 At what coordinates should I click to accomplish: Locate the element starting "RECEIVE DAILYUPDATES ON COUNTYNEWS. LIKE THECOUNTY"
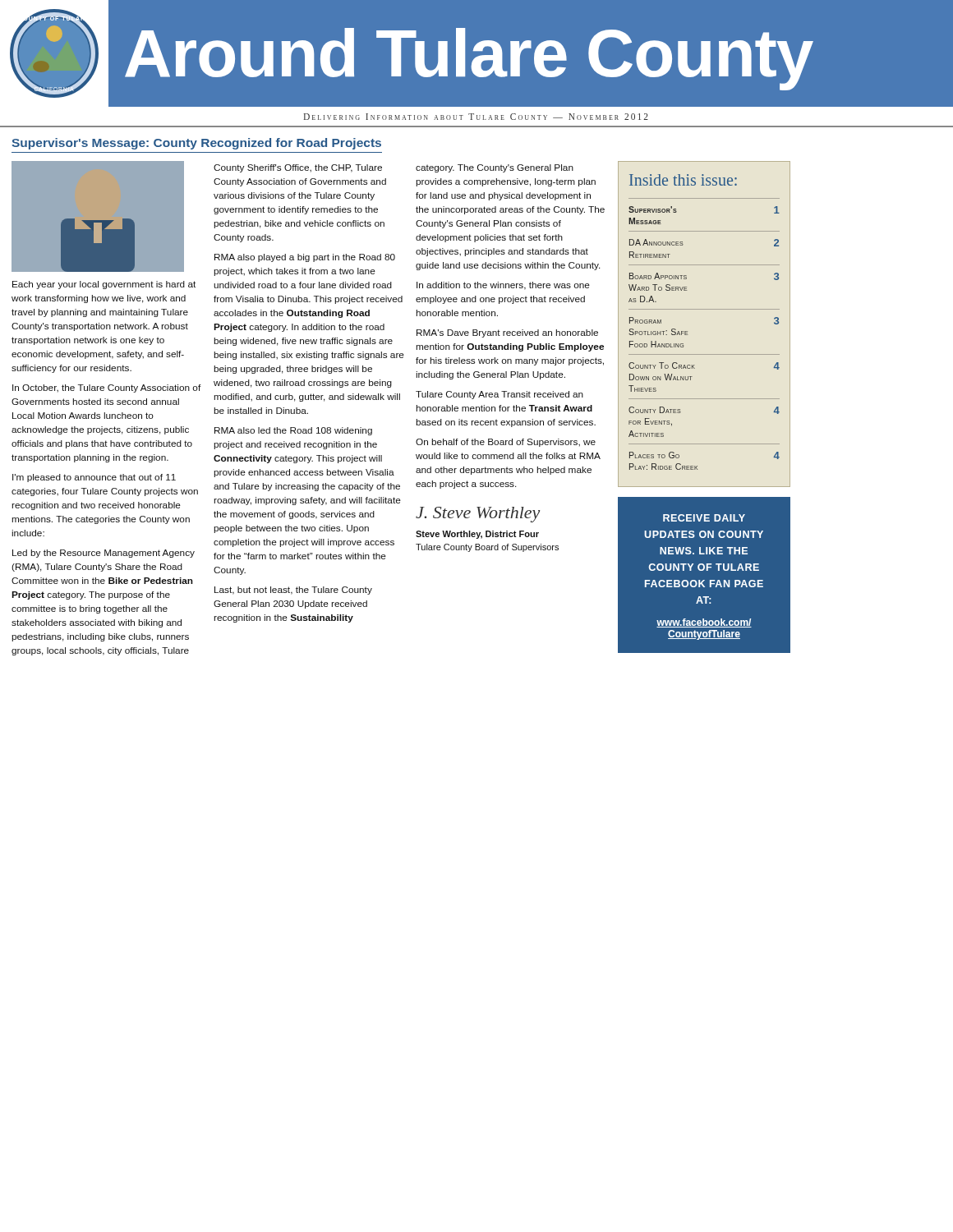click(x=704, y=575)
